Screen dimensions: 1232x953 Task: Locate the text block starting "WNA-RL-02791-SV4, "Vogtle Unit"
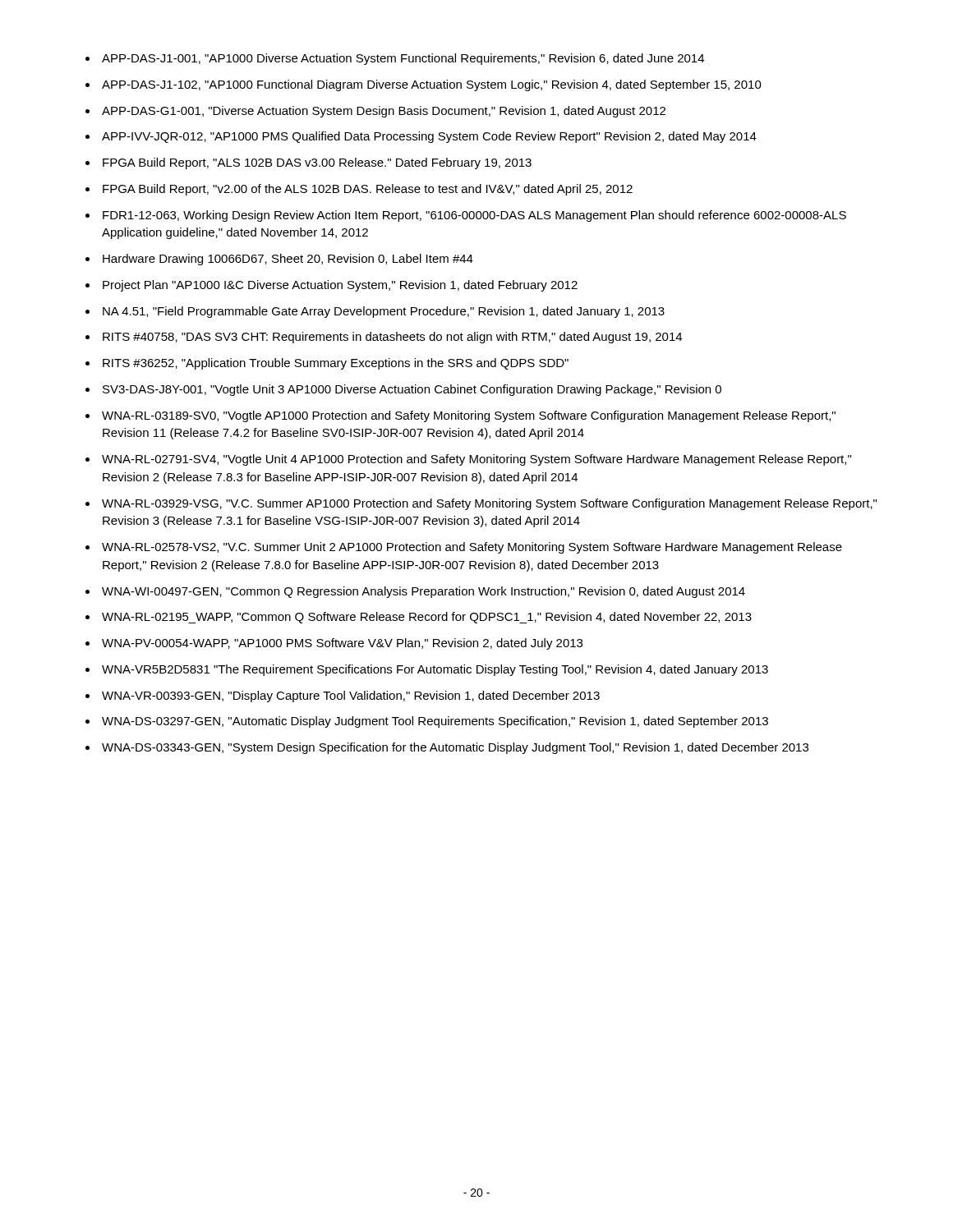click(x=477, y=468)
